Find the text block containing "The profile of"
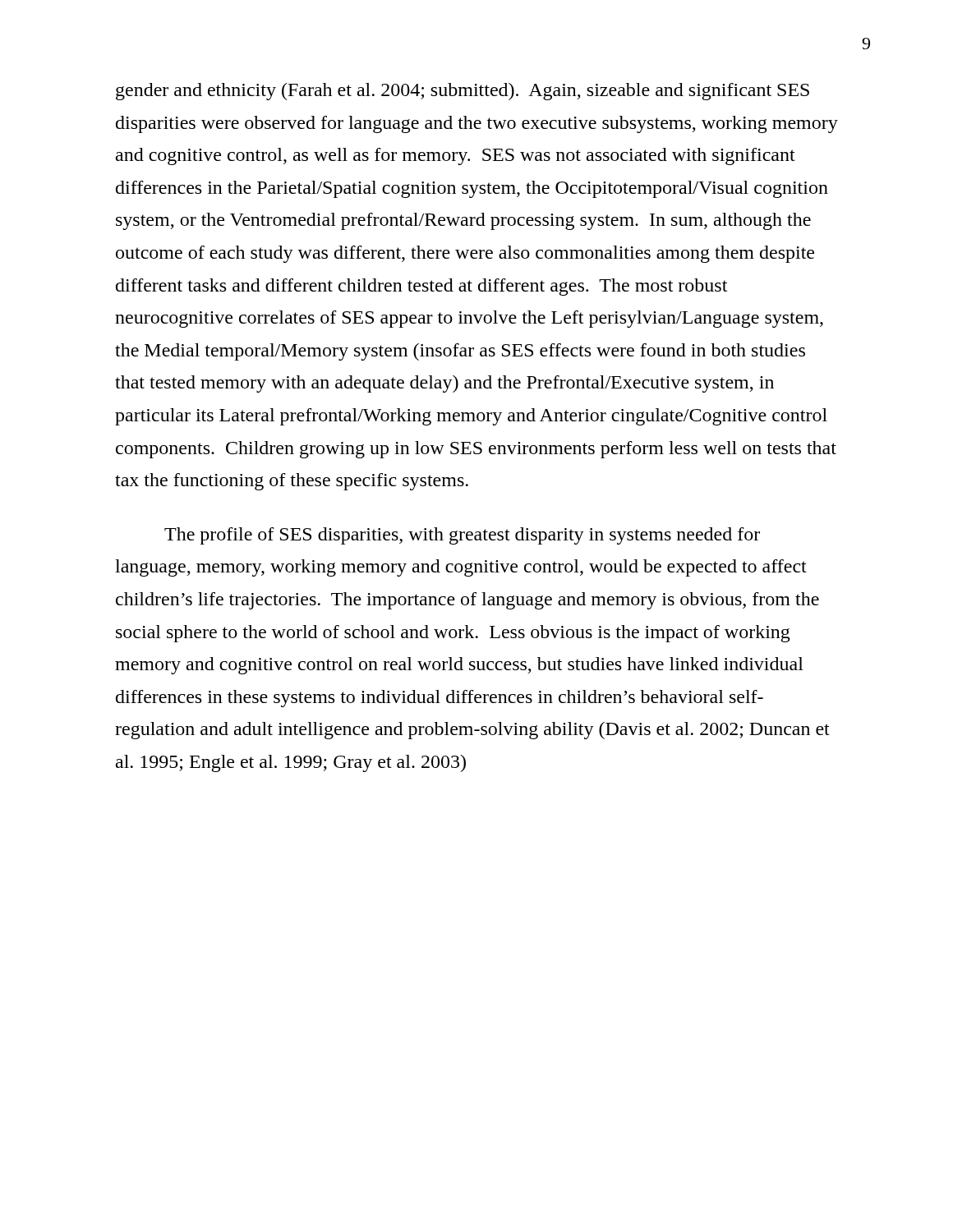The width and height of the screenshot is (953, 1232). (x=472, y=647)
